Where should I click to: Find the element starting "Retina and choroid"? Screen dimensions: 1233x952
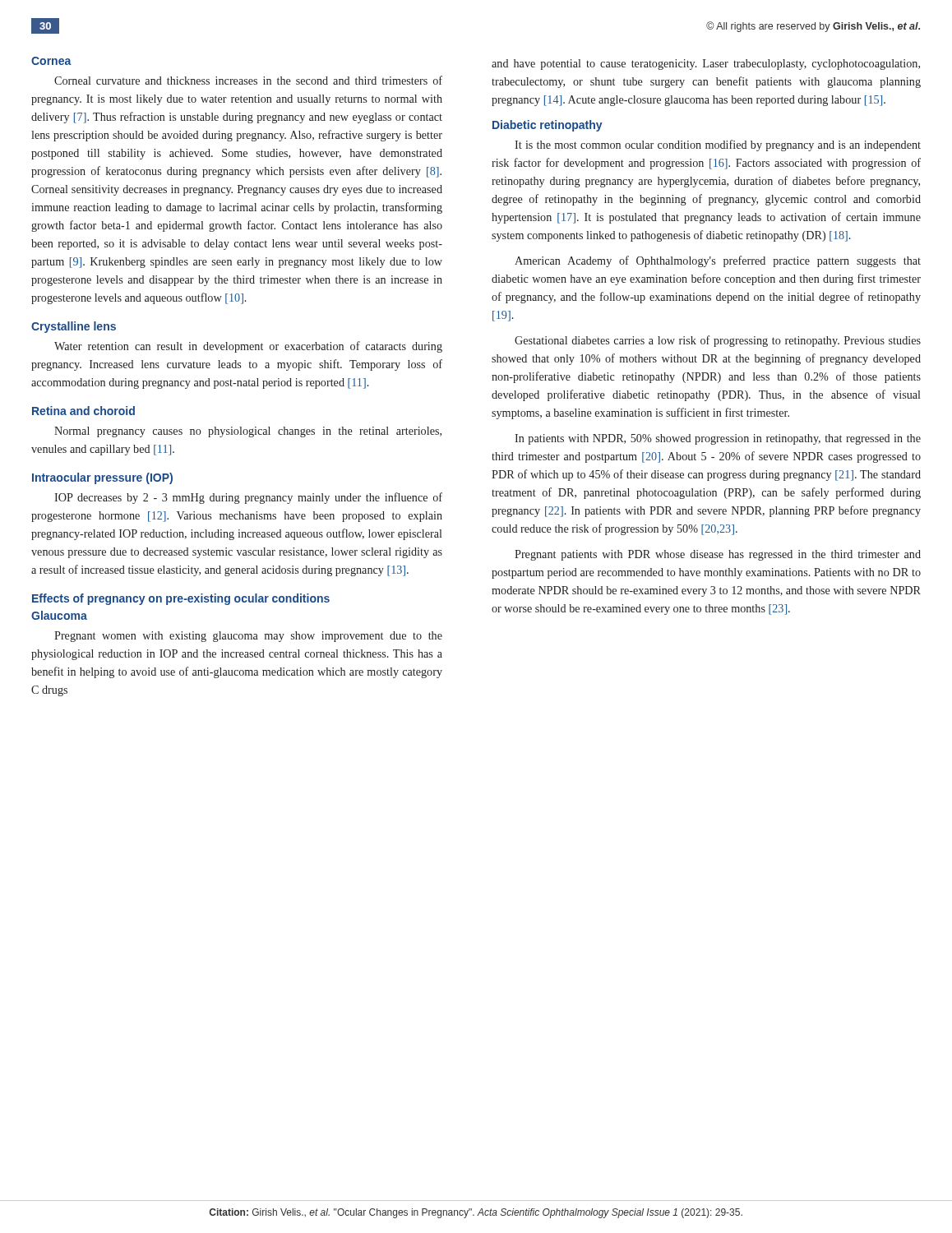tap(83, 411)
